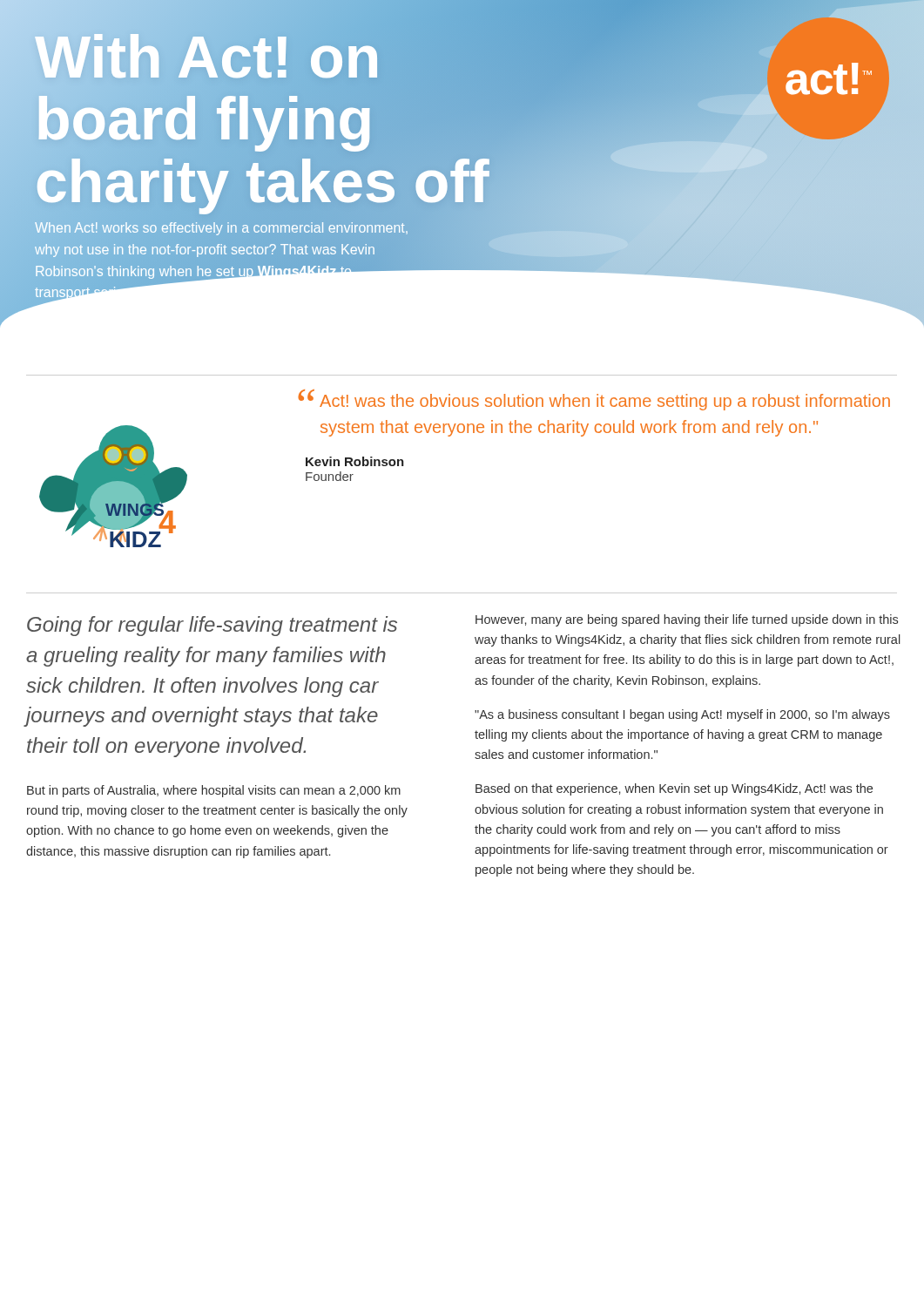Locate the block of text that opens with ""As a business consultant I began using Act!"

[682, 735]
